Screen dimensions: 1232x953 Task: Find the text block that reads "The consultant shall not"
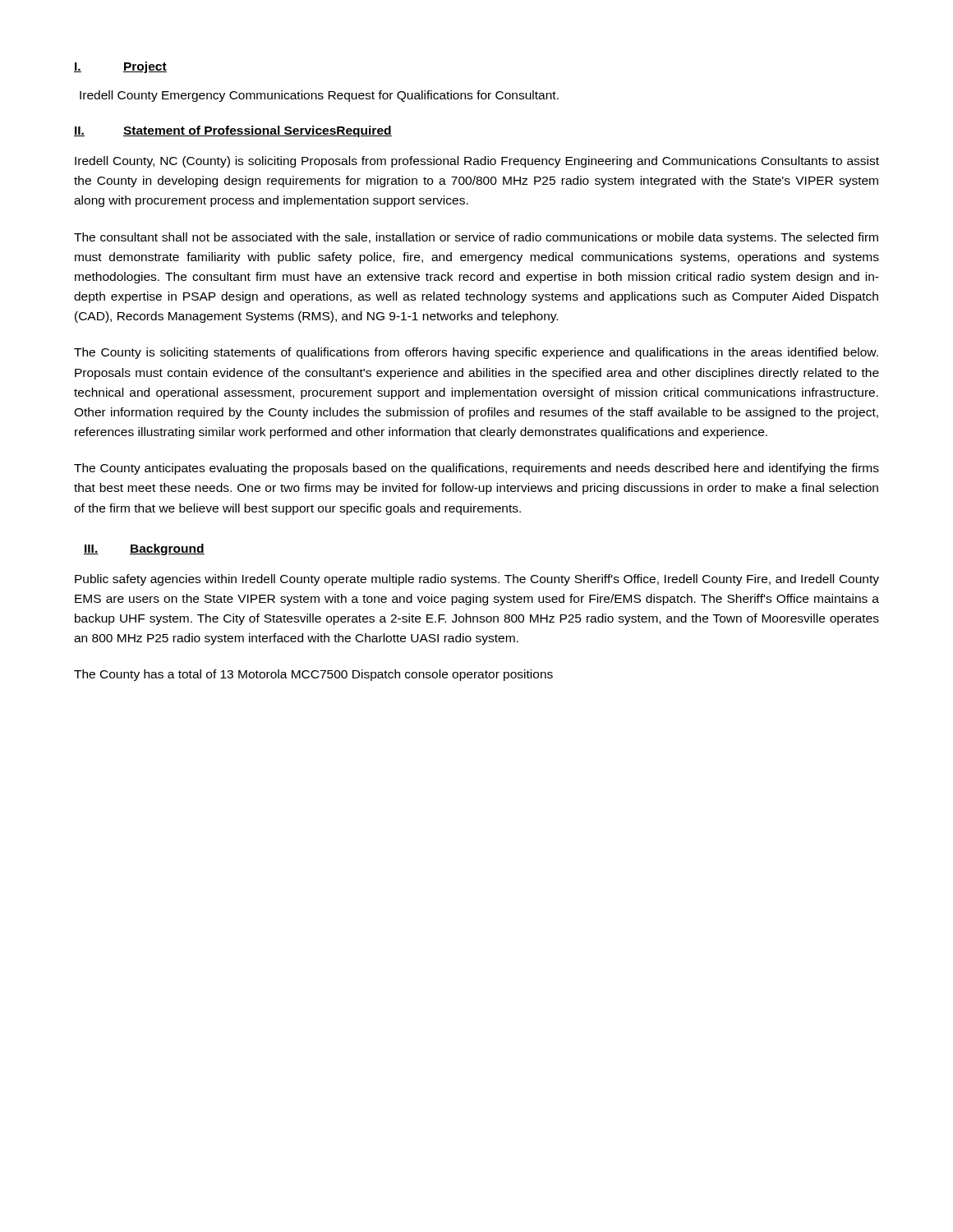pyautogui.click(x=476, y=276)
